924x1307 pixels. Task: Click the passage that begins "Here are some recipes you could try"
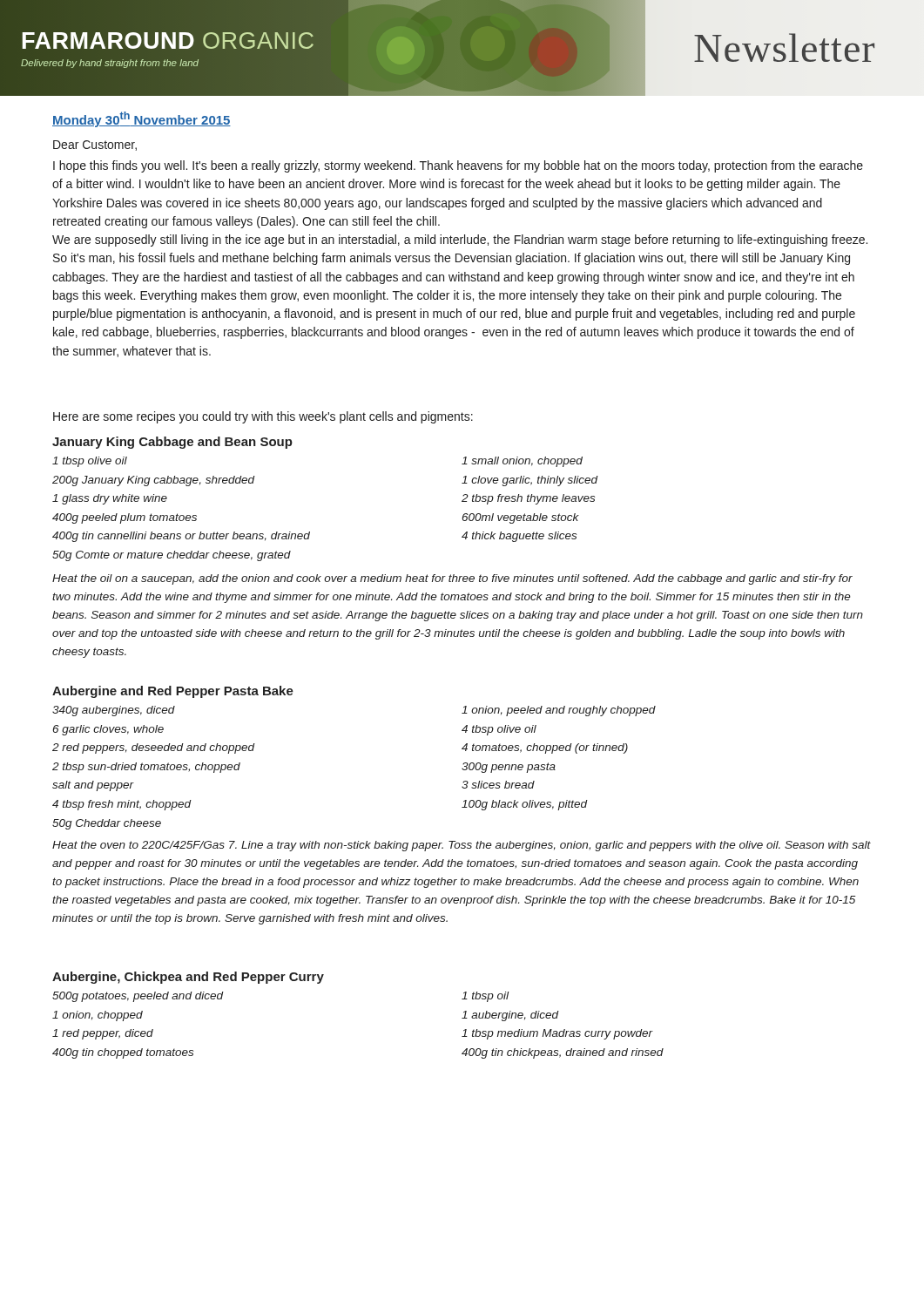(x=263, y=416)
